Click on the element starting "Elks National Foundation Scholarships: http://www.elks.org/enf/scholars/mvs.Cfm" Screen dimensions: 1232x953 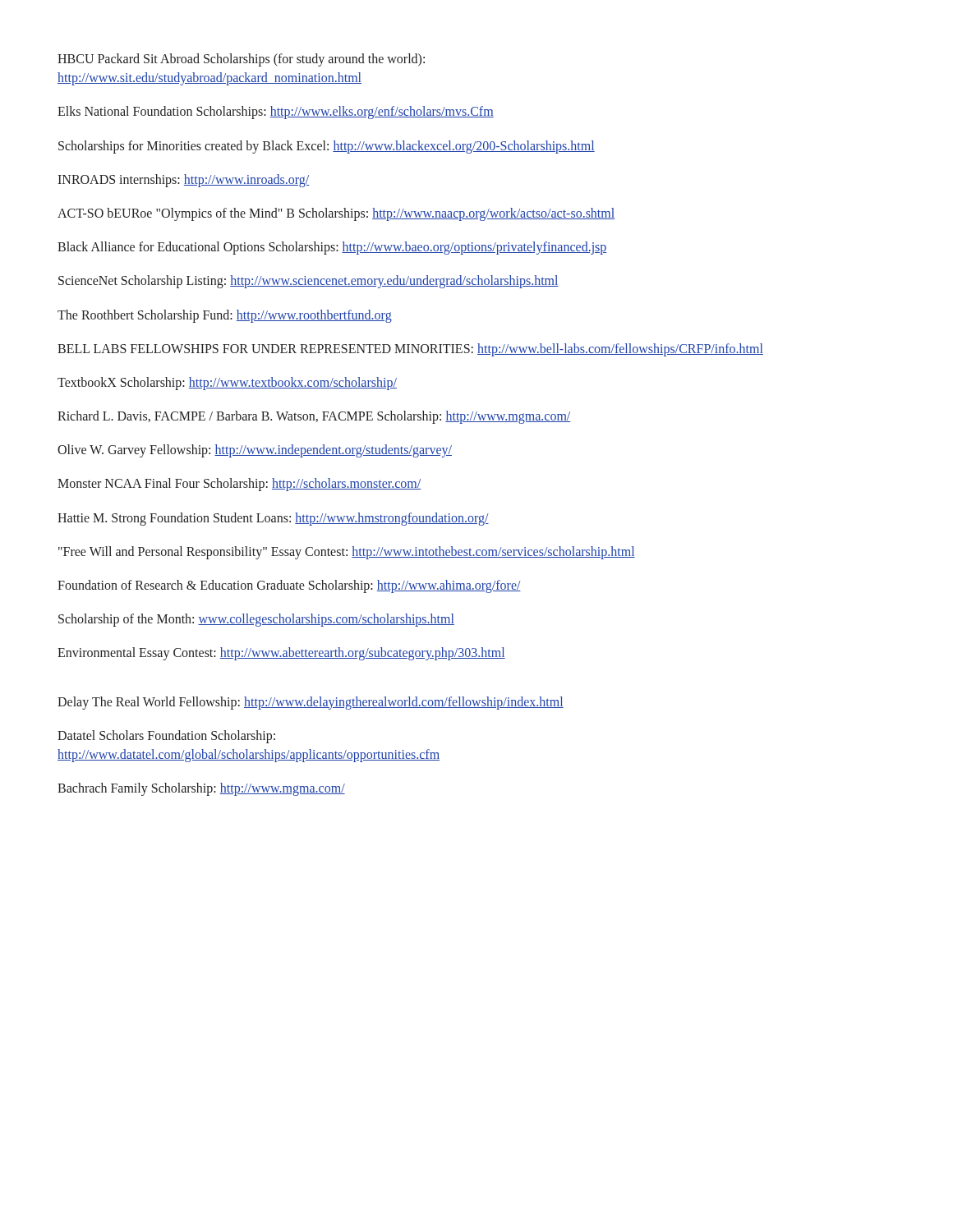point(275,112)
